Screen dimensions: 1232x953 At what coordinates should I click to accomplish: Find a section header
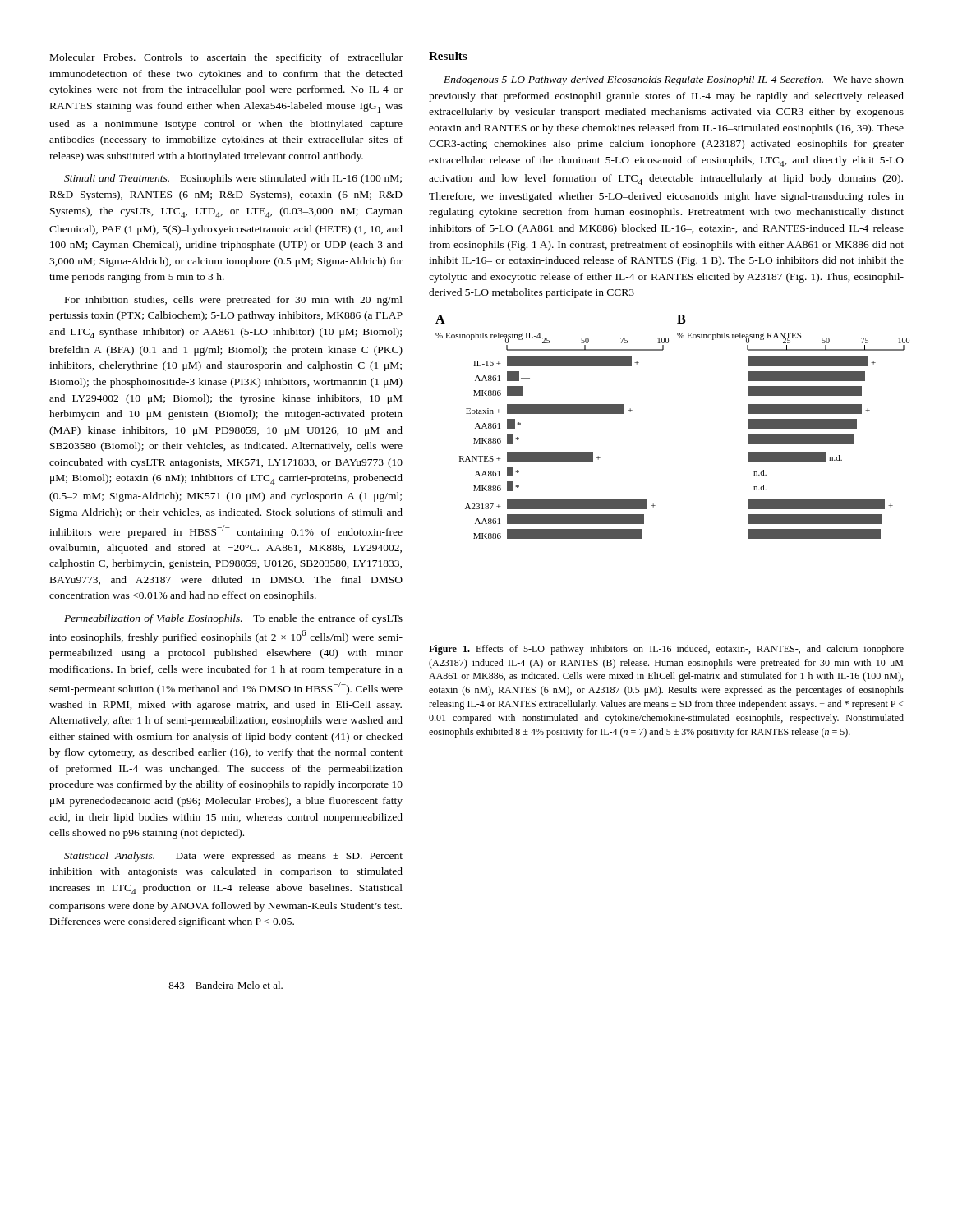point(448,56)
